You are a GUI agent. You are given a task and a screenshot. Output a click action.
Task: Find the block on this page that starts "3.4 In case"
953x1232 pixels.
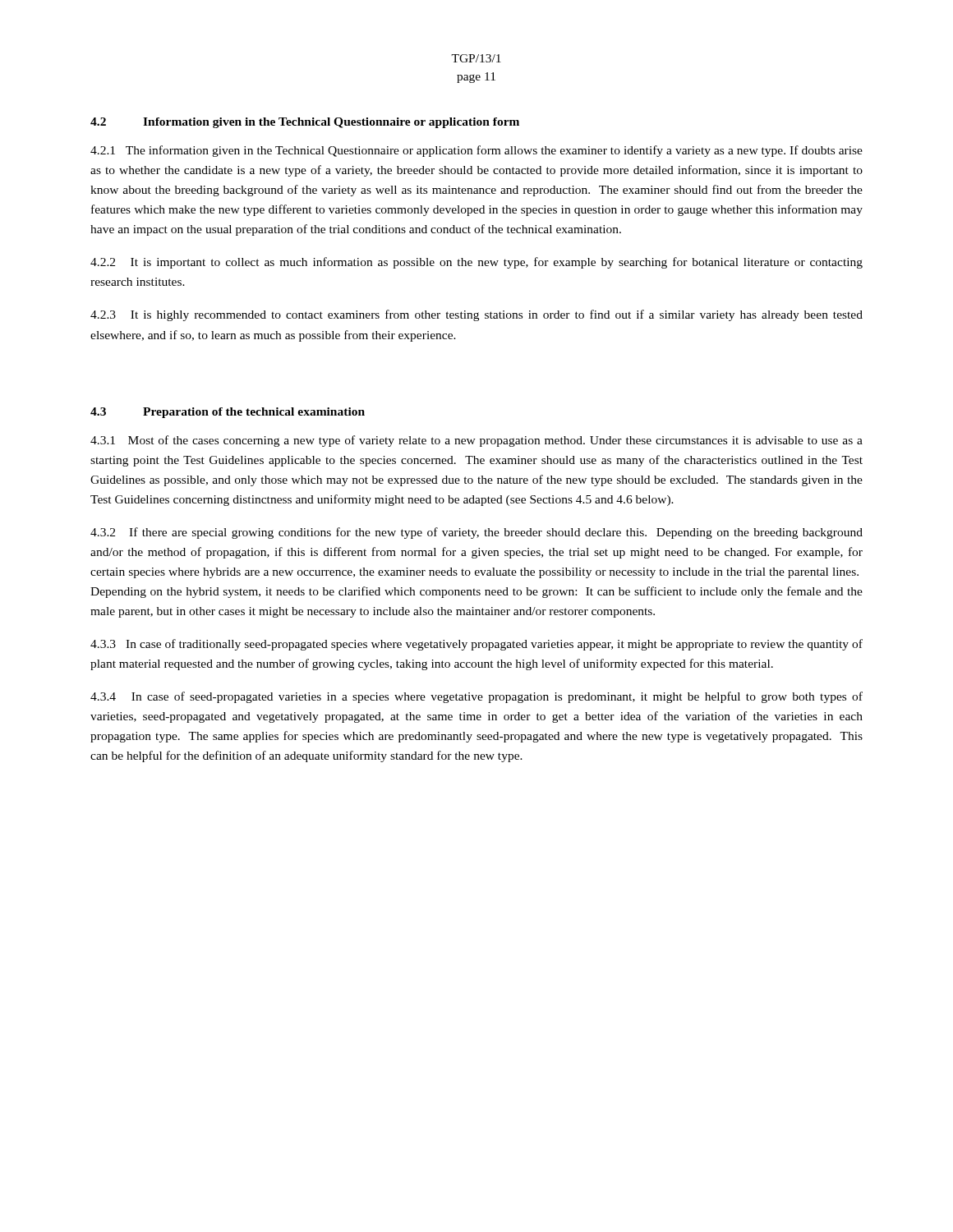coord(476,725)
